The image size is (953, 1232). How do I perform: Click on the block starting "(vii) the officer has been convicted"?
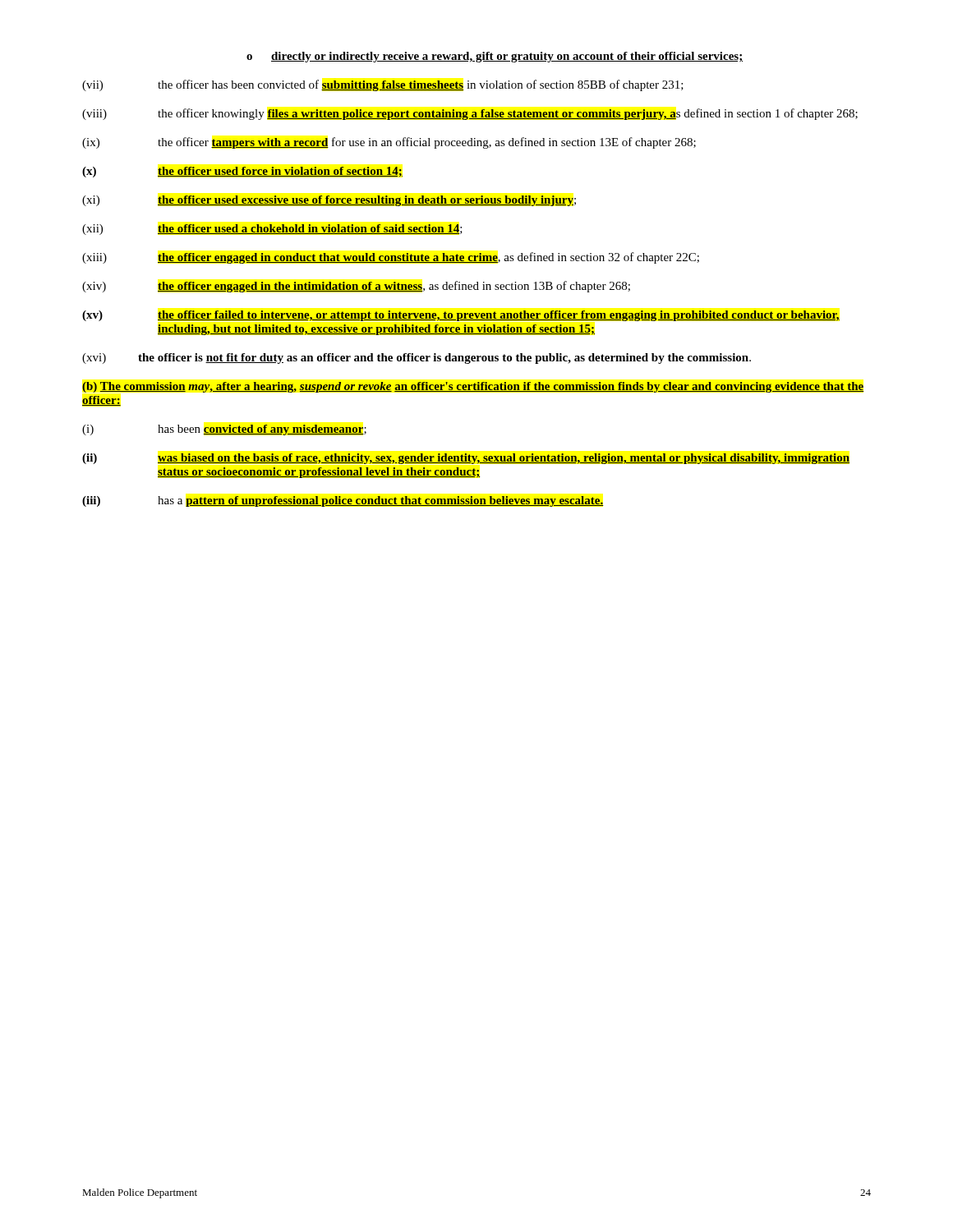click(476, 85)
